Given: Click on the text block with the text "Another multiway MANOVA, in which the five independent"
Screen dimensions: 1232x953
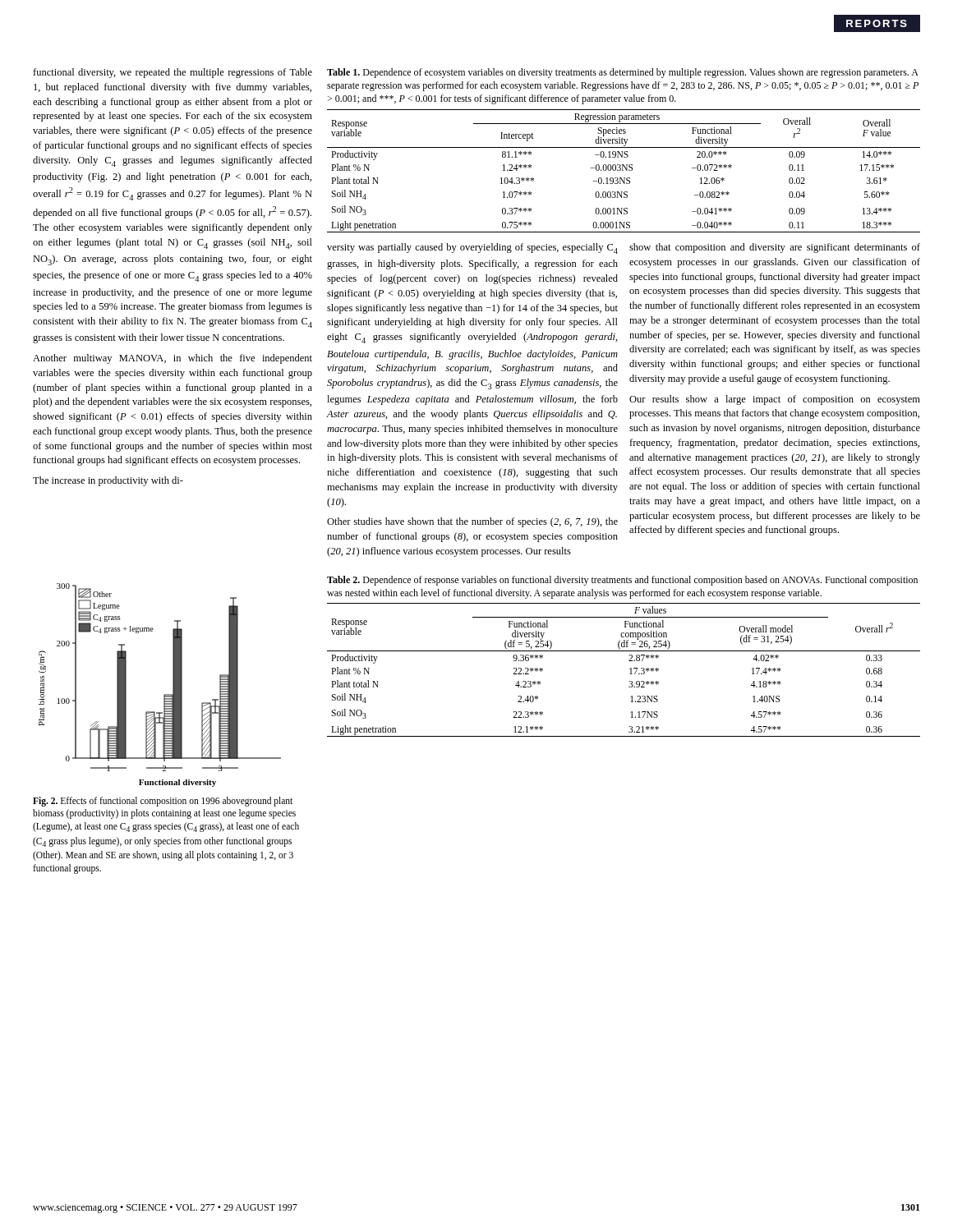Looking at the screenshot, I should tap(173, 409).
